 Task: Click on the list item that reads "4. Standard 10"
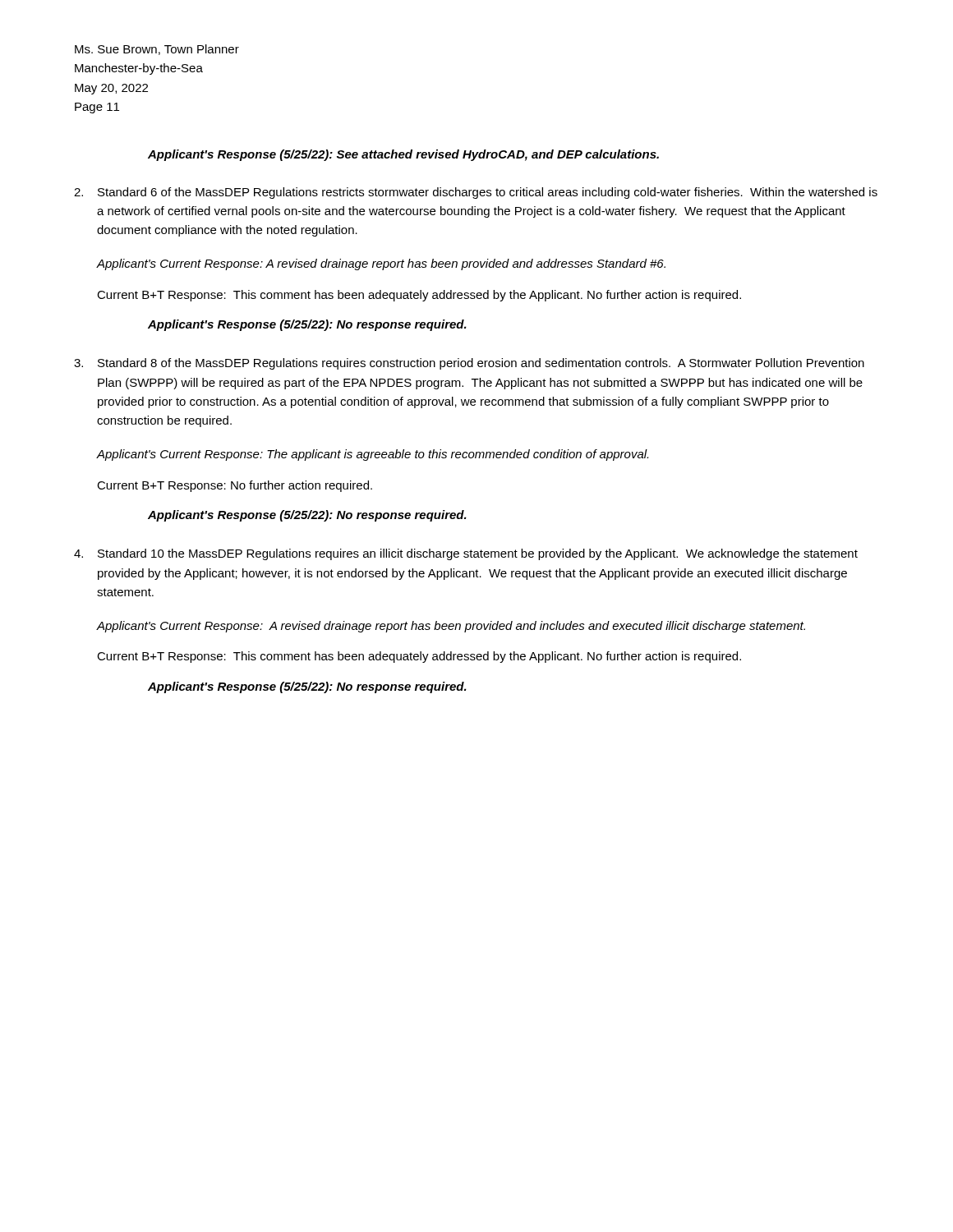(x=476, y=573)
